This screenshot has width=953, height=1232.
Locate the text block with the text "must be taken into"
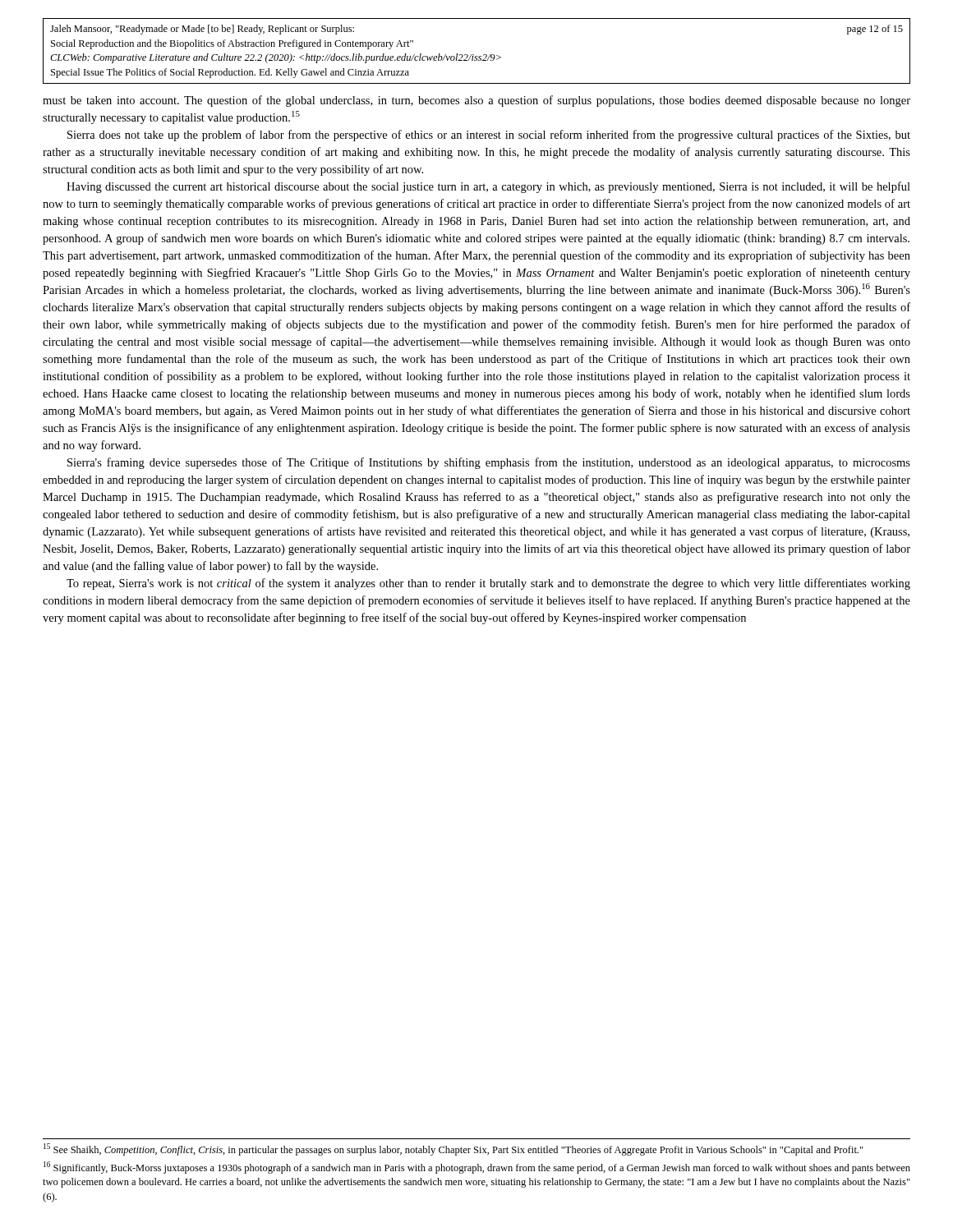point(476,109)
